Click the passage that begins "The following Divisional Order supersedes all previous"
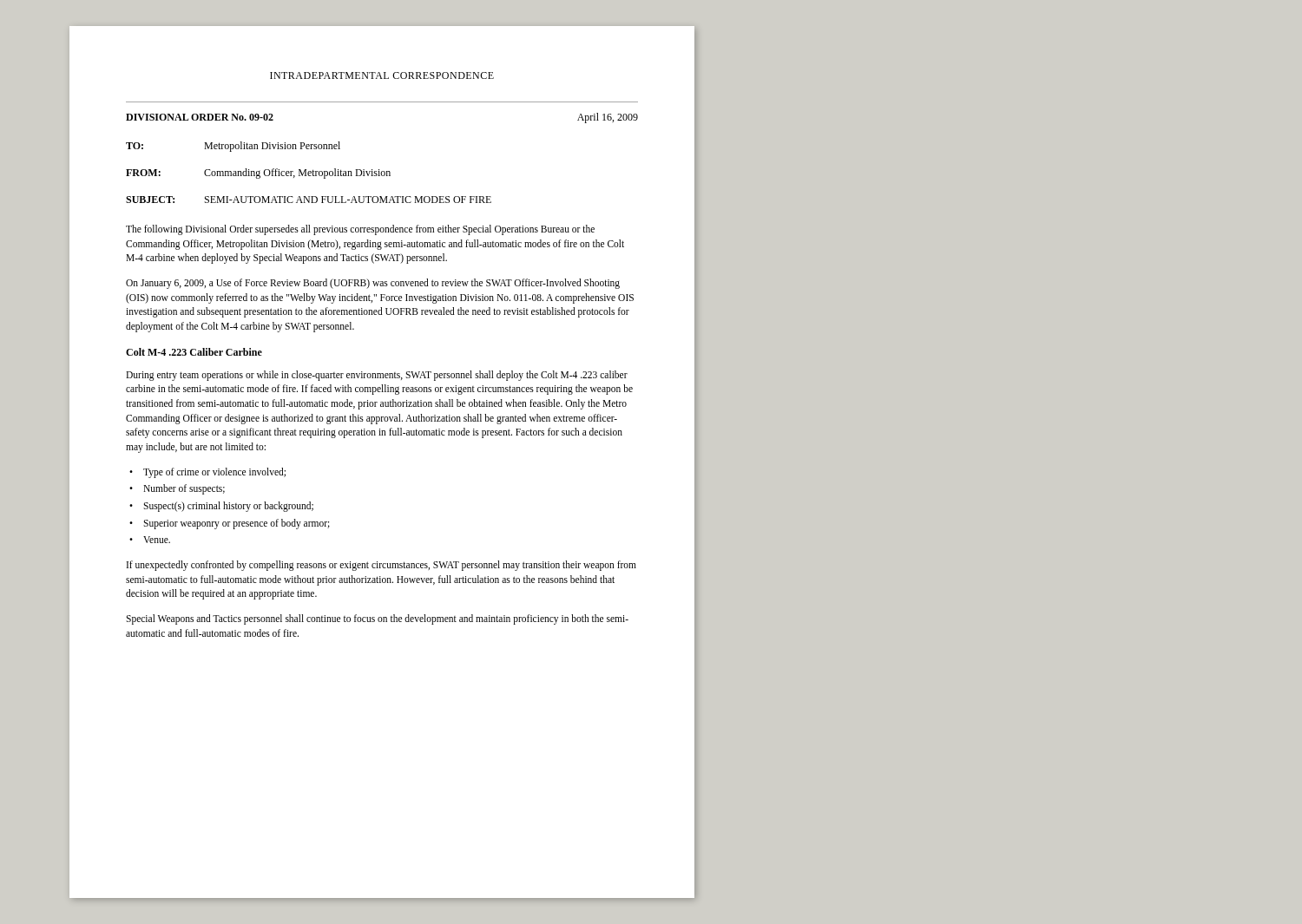Viewport: 1302px width, 924px height. pos(375,244)
